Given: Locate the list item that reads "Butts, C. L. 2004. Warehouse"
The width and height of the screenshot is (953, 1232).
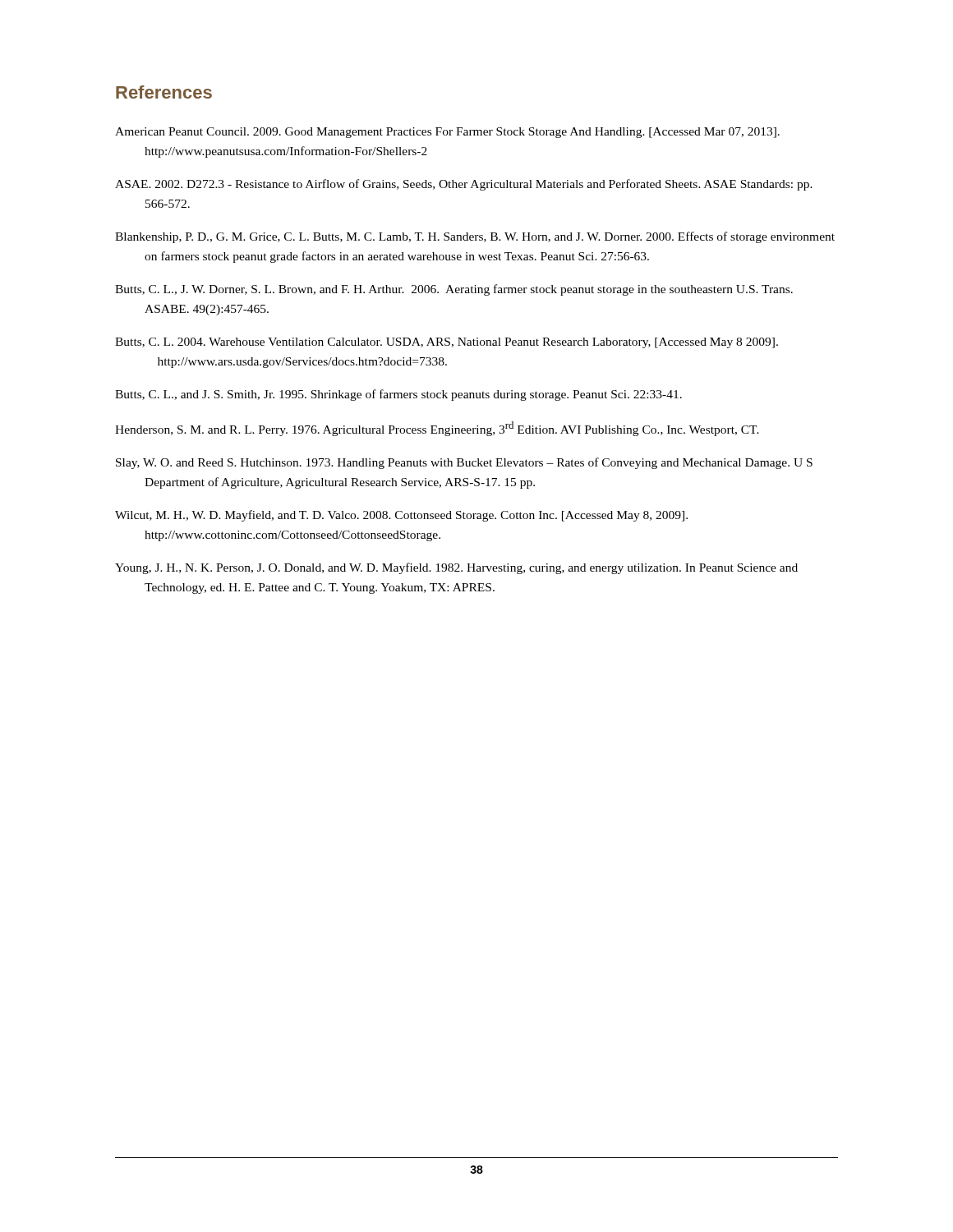Looking at the screenshot, I should point(447,351).
